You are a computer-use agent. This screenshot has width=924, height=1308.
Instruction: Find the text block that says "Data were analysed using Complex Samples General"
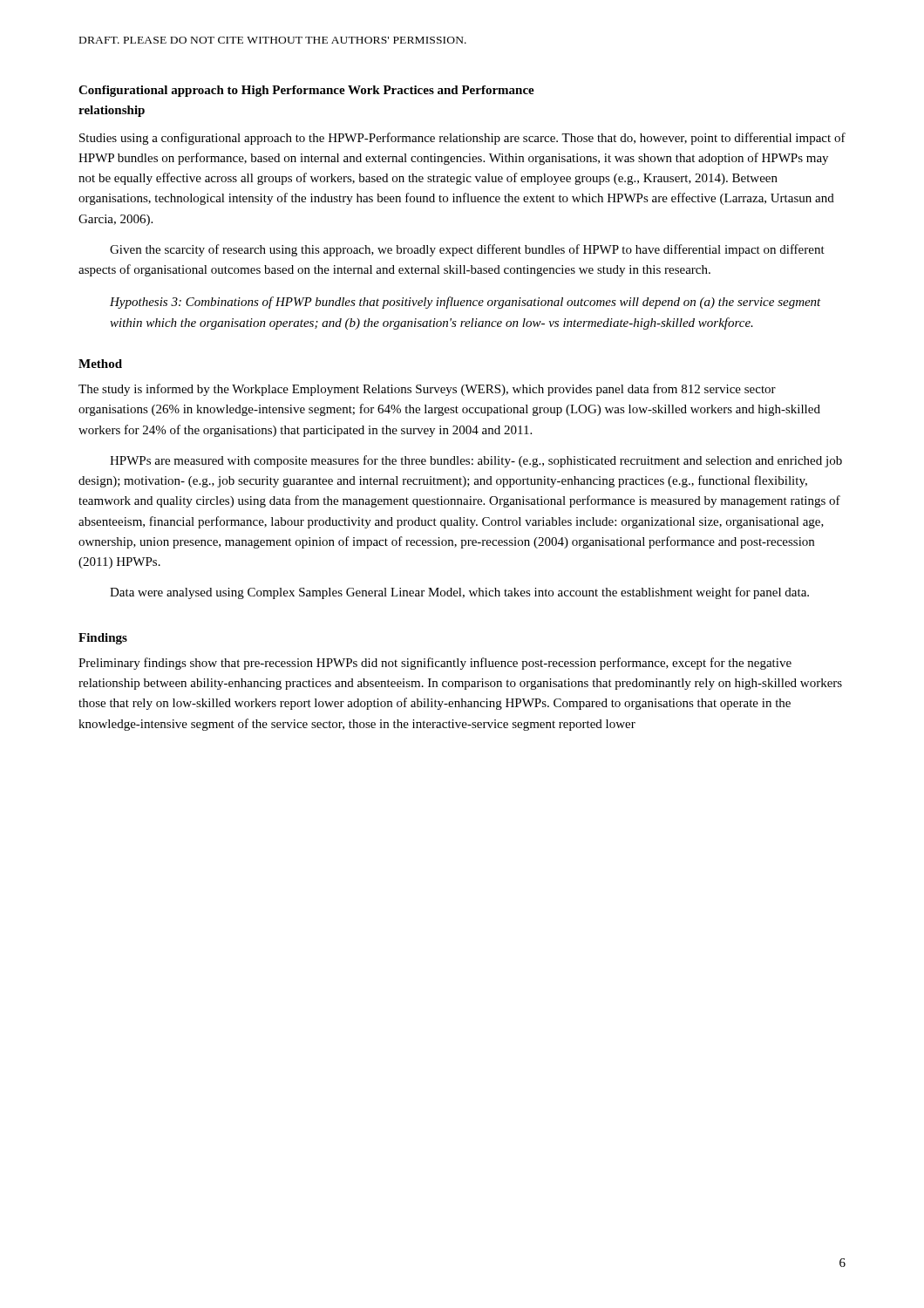coord(462,593)
